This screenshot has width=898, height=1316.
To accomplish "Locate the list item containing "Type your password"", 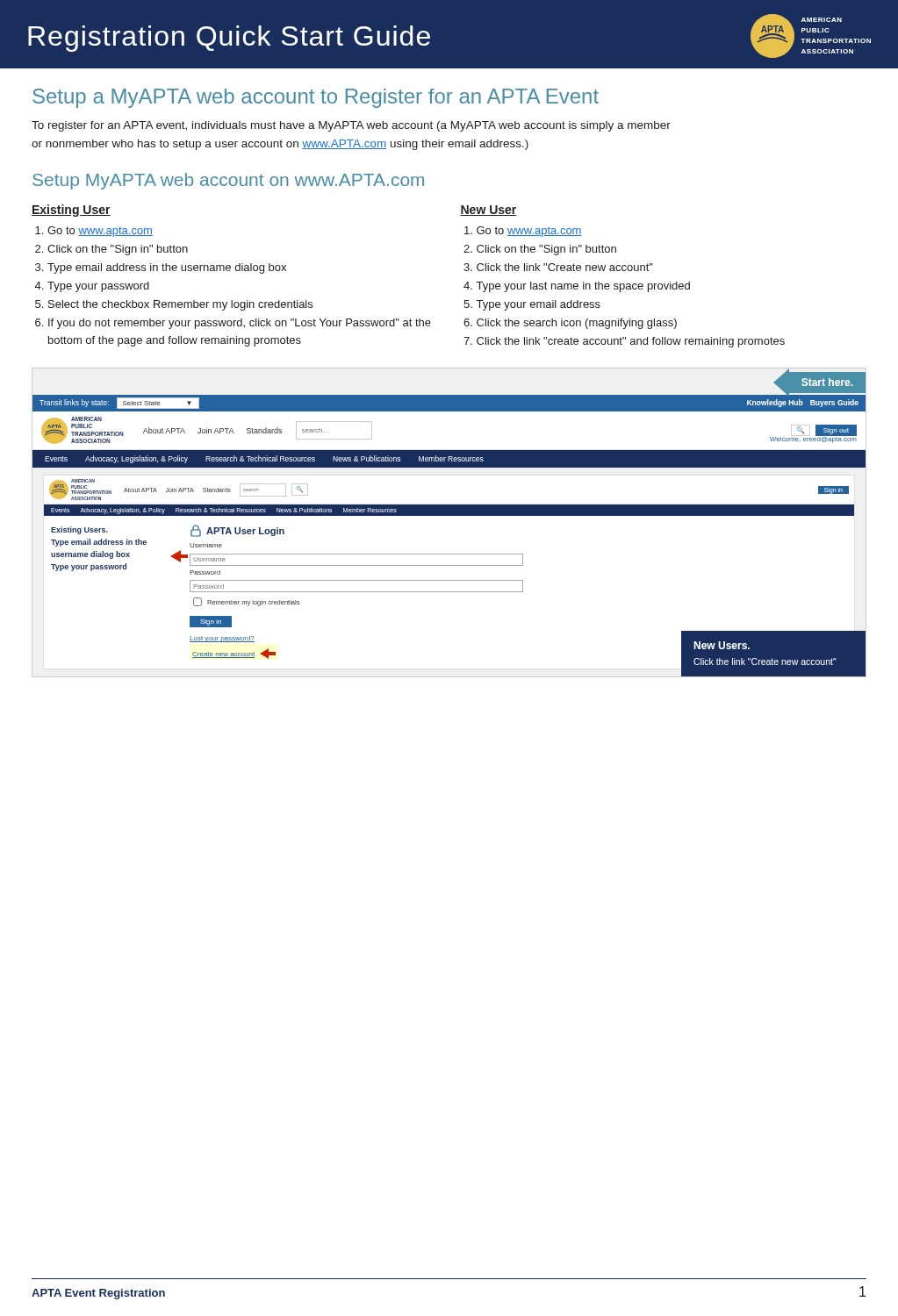I will (x=98, y=286).
